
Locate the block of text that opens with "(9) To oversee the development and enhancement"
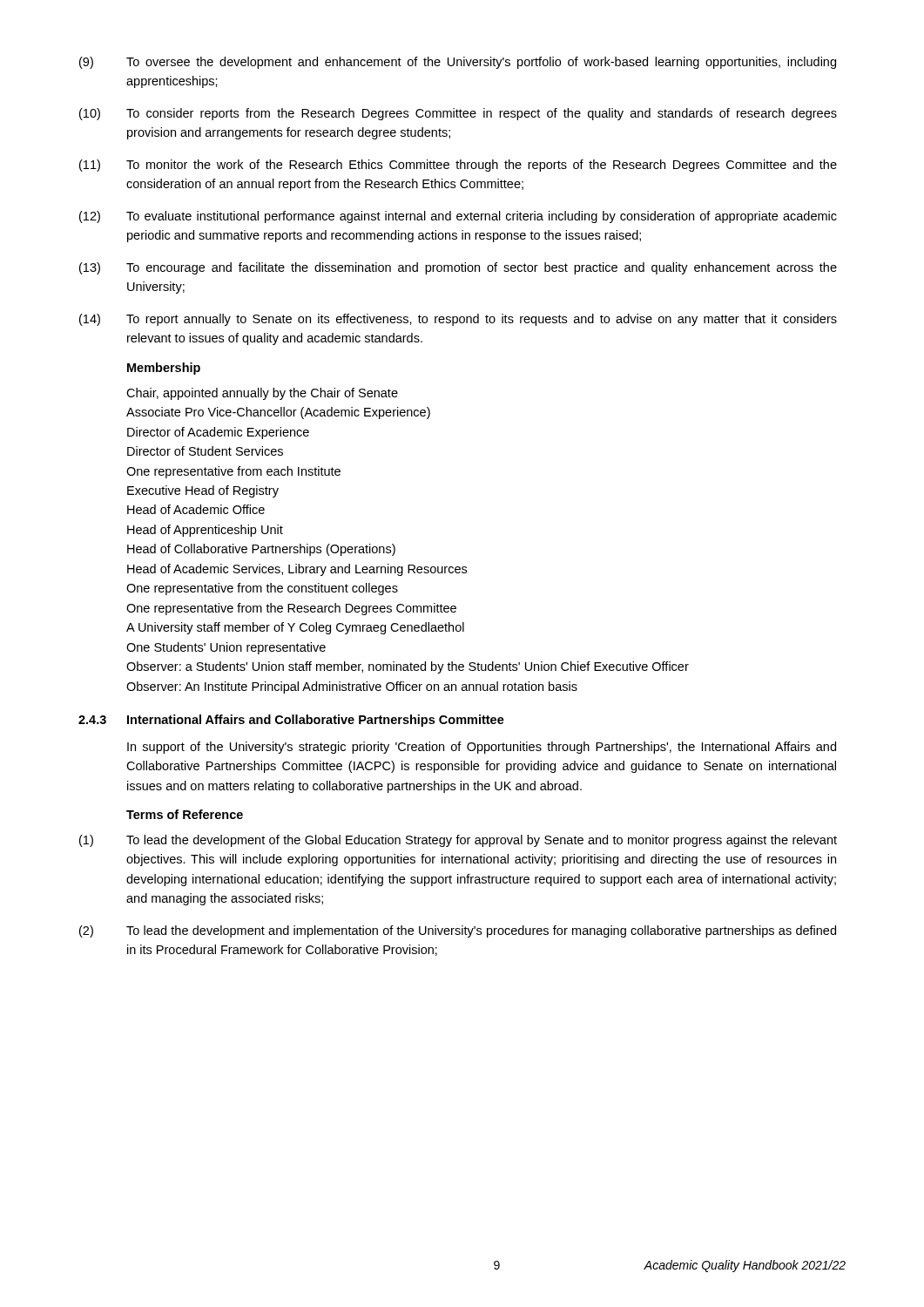(x=458, y=72)
